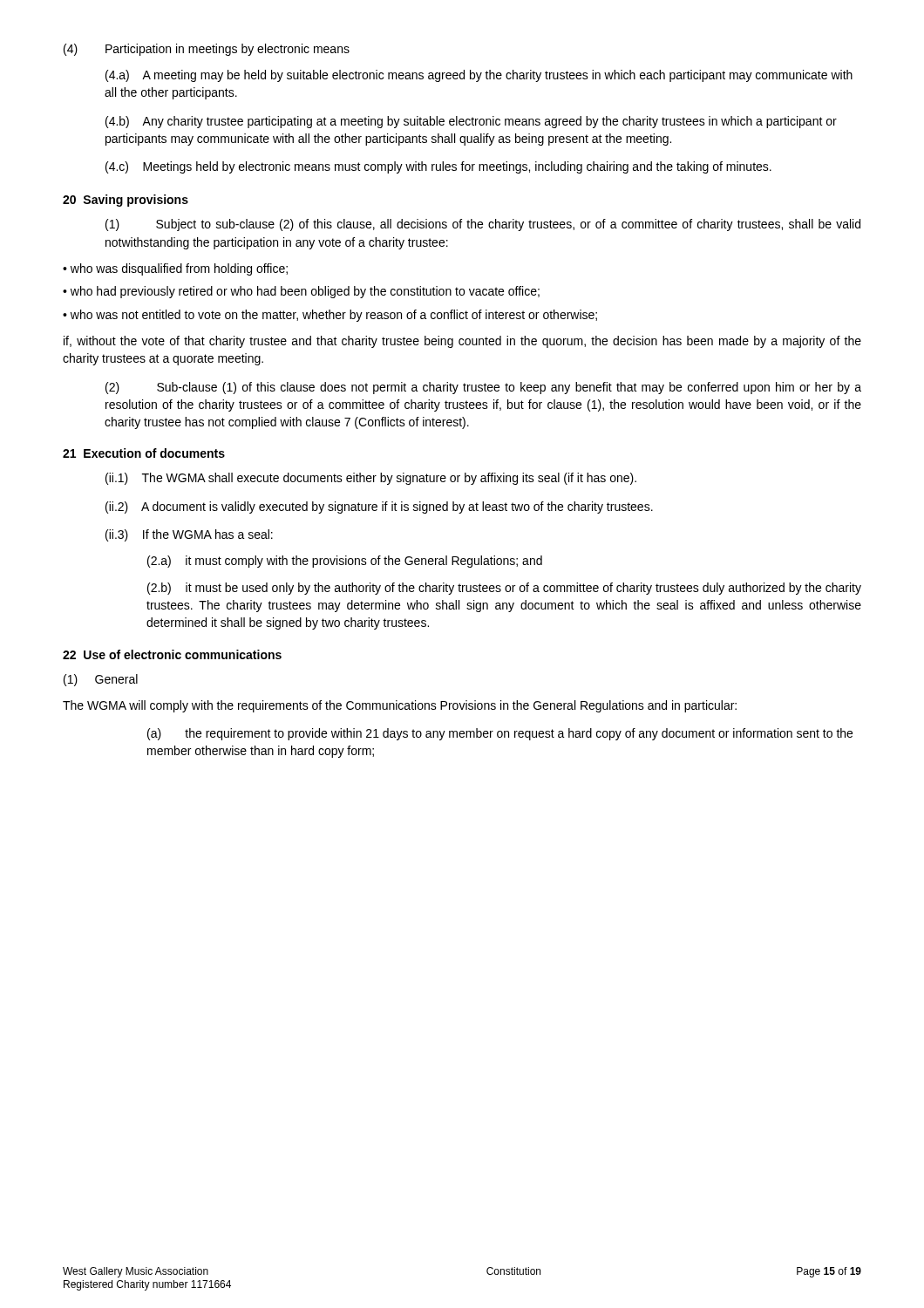This screenshot has height=1308, width=924.
Task: Find "(1) General" on this page
Action: click(x=100, y=679)
